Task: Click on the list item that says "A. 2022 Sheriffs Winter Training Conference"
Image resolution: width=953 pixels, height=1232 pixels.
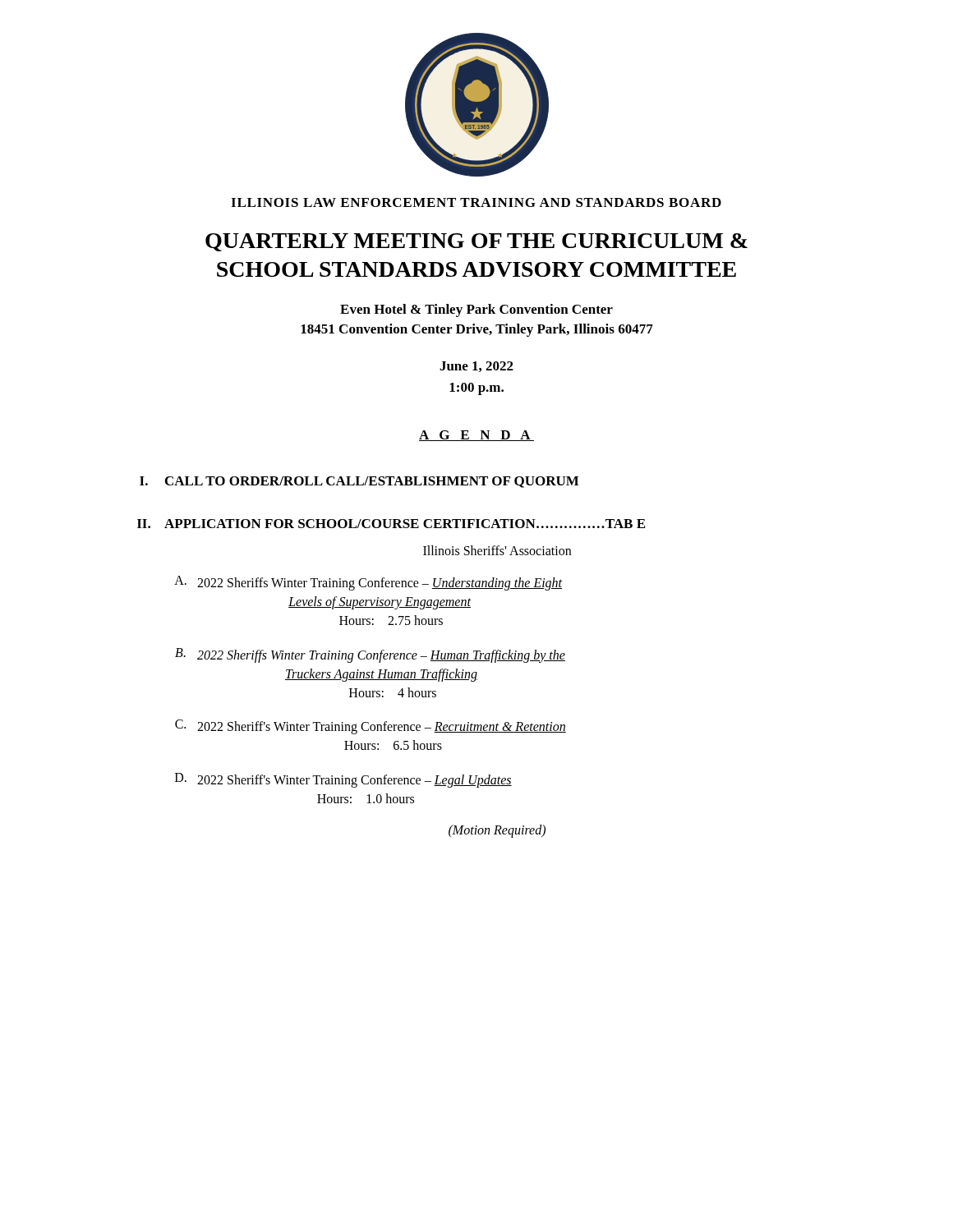Action: point(363,602)
